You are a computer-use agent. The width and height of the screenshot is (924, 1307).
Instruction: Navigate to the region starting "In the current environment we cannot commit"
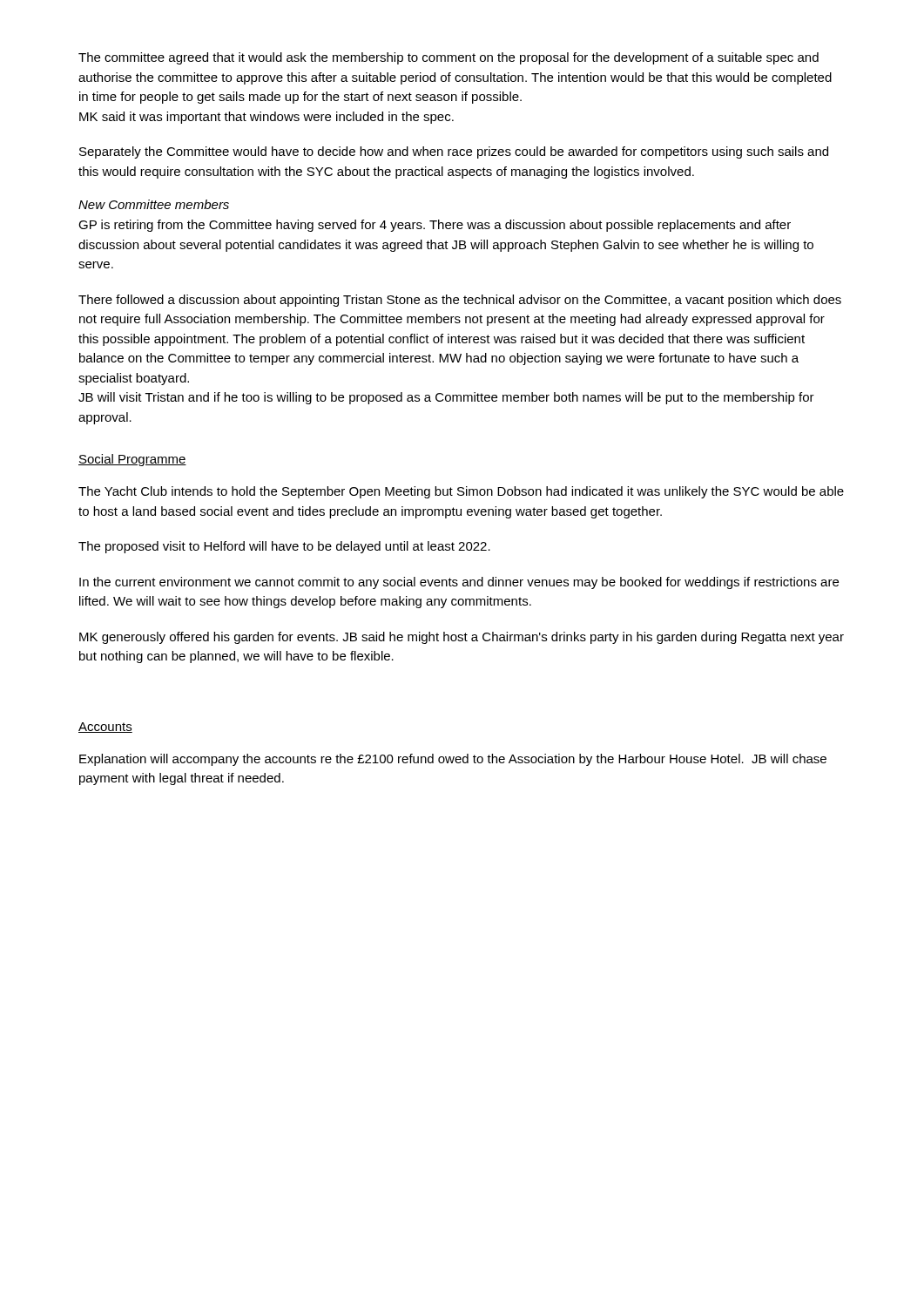coord(459,591)
